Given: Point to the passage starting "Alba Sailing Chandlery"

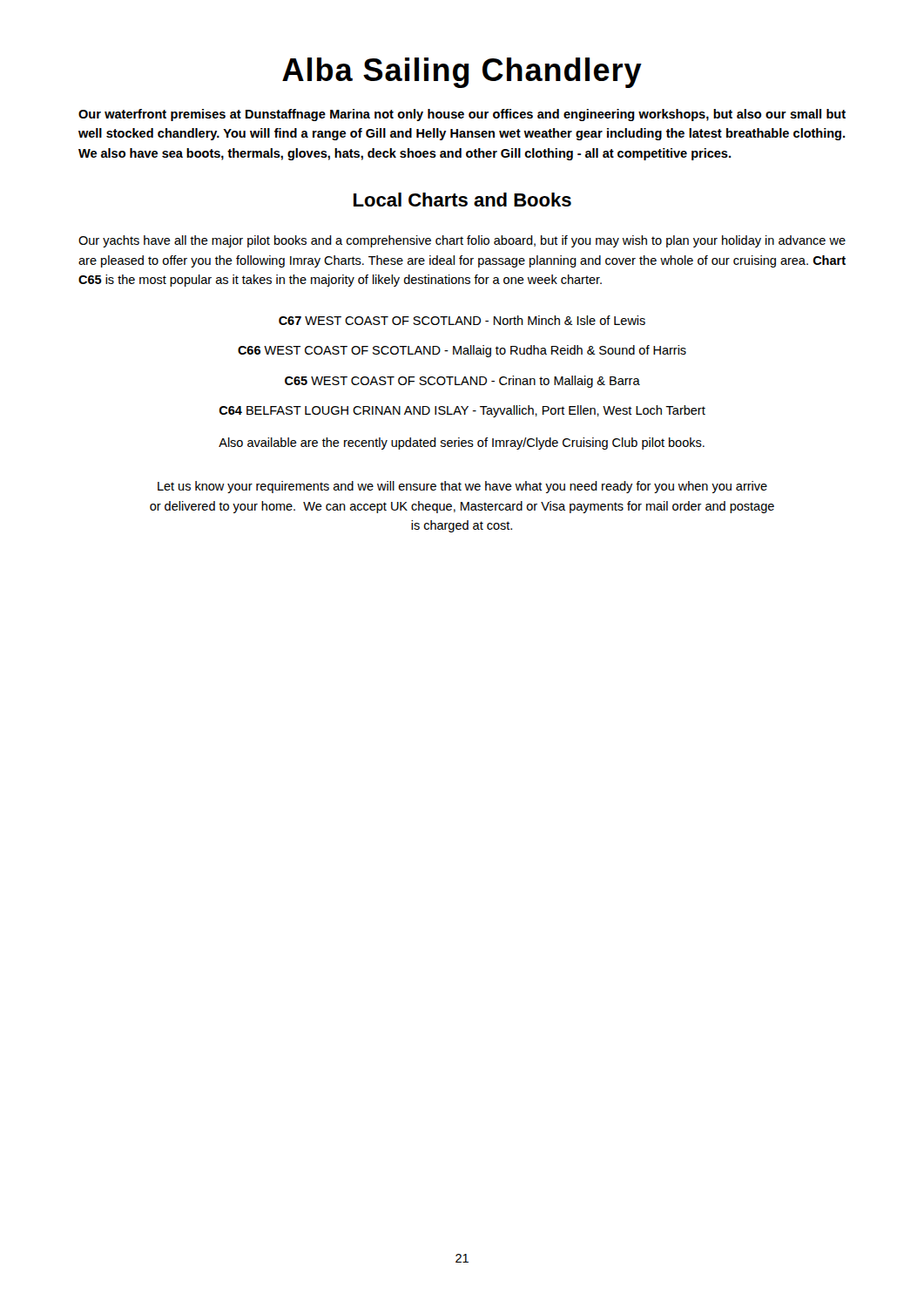Looking at the screenshot, I should pyautogui.click(x=462, y=70).
